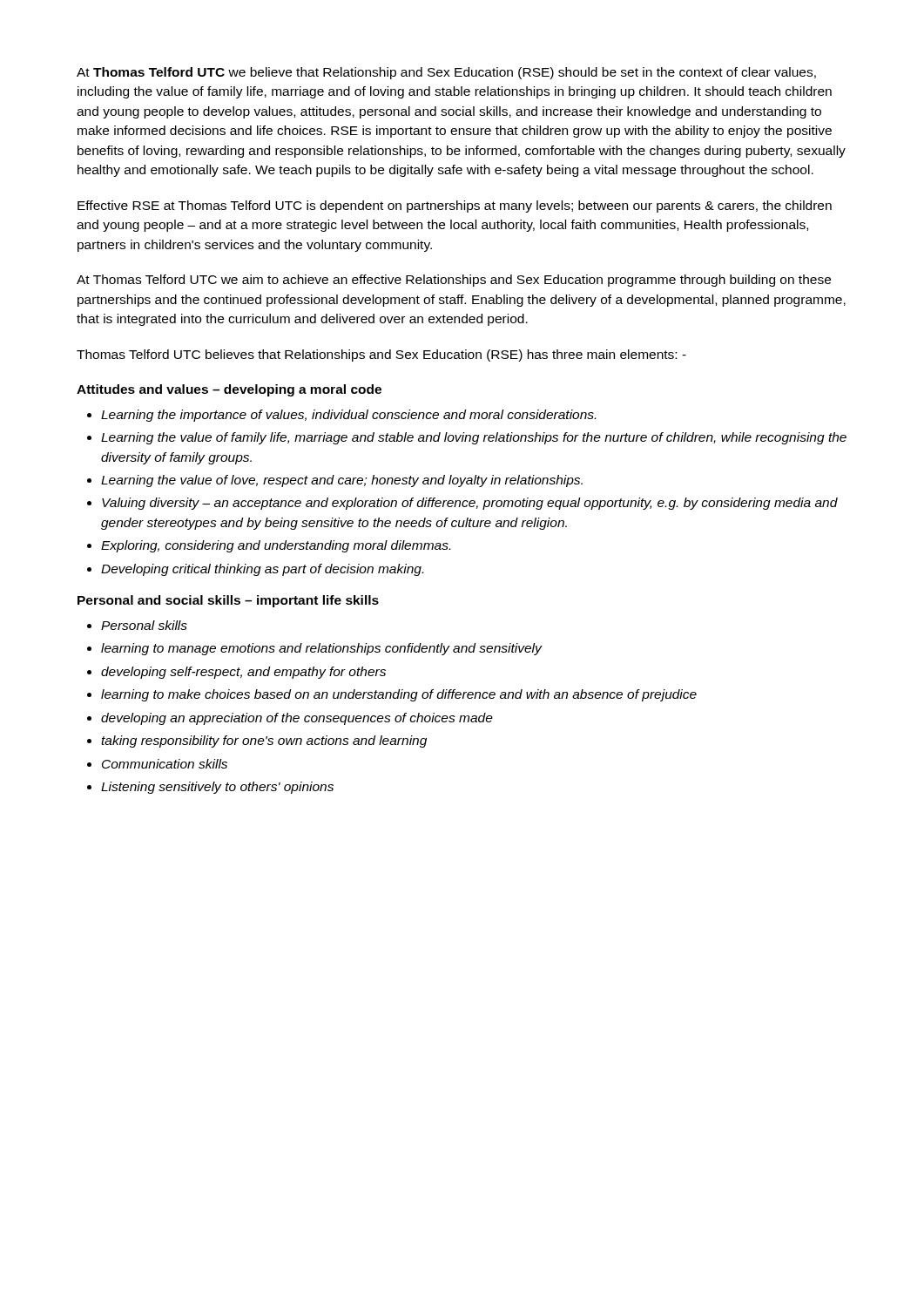
Task: Find the element starting "Valuing diversity – an acceptance and exploration"
Action: tap(474, 513)
